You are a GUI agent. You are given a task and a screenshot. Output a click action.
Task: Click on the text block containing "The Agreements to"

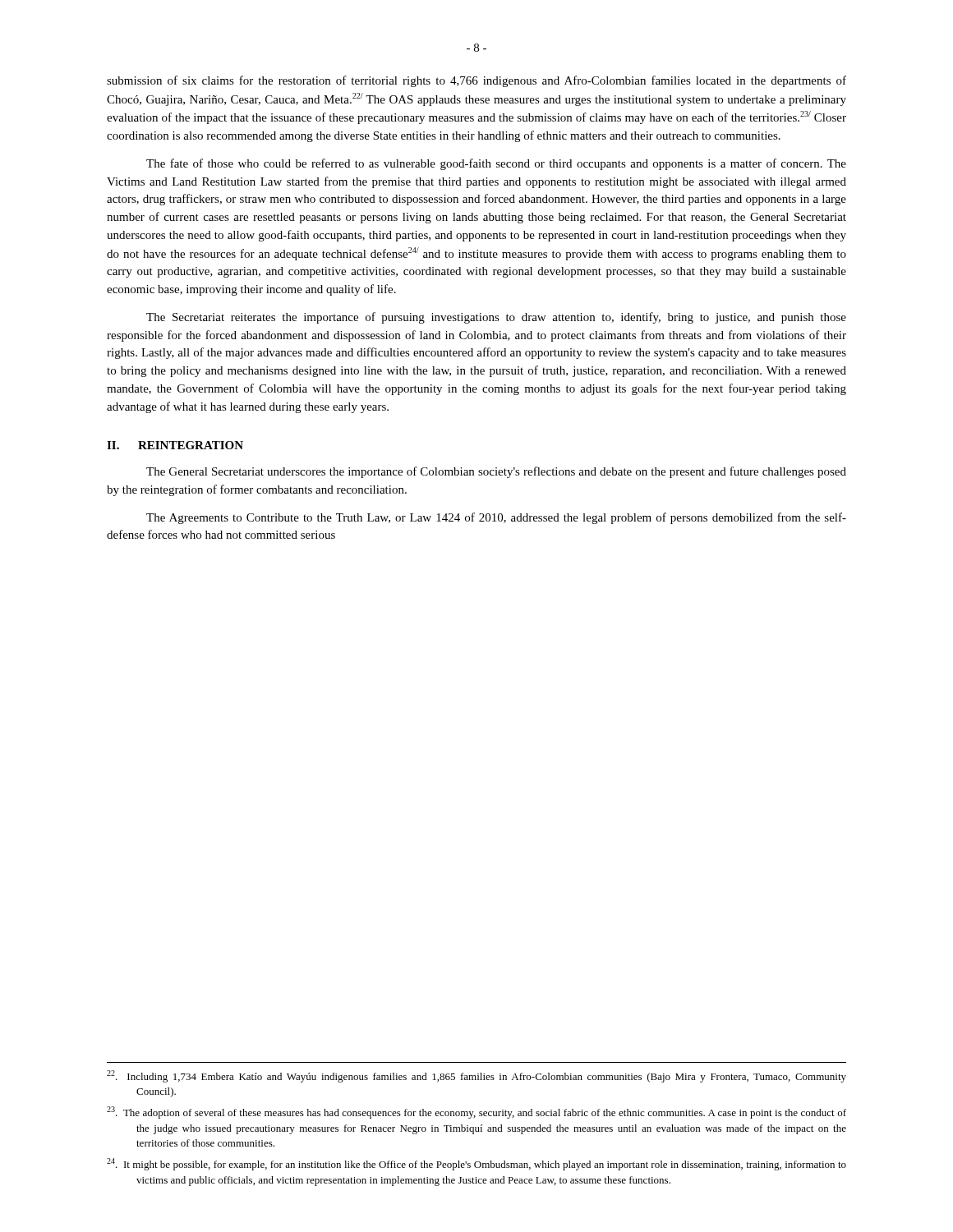tap(476, 527)
